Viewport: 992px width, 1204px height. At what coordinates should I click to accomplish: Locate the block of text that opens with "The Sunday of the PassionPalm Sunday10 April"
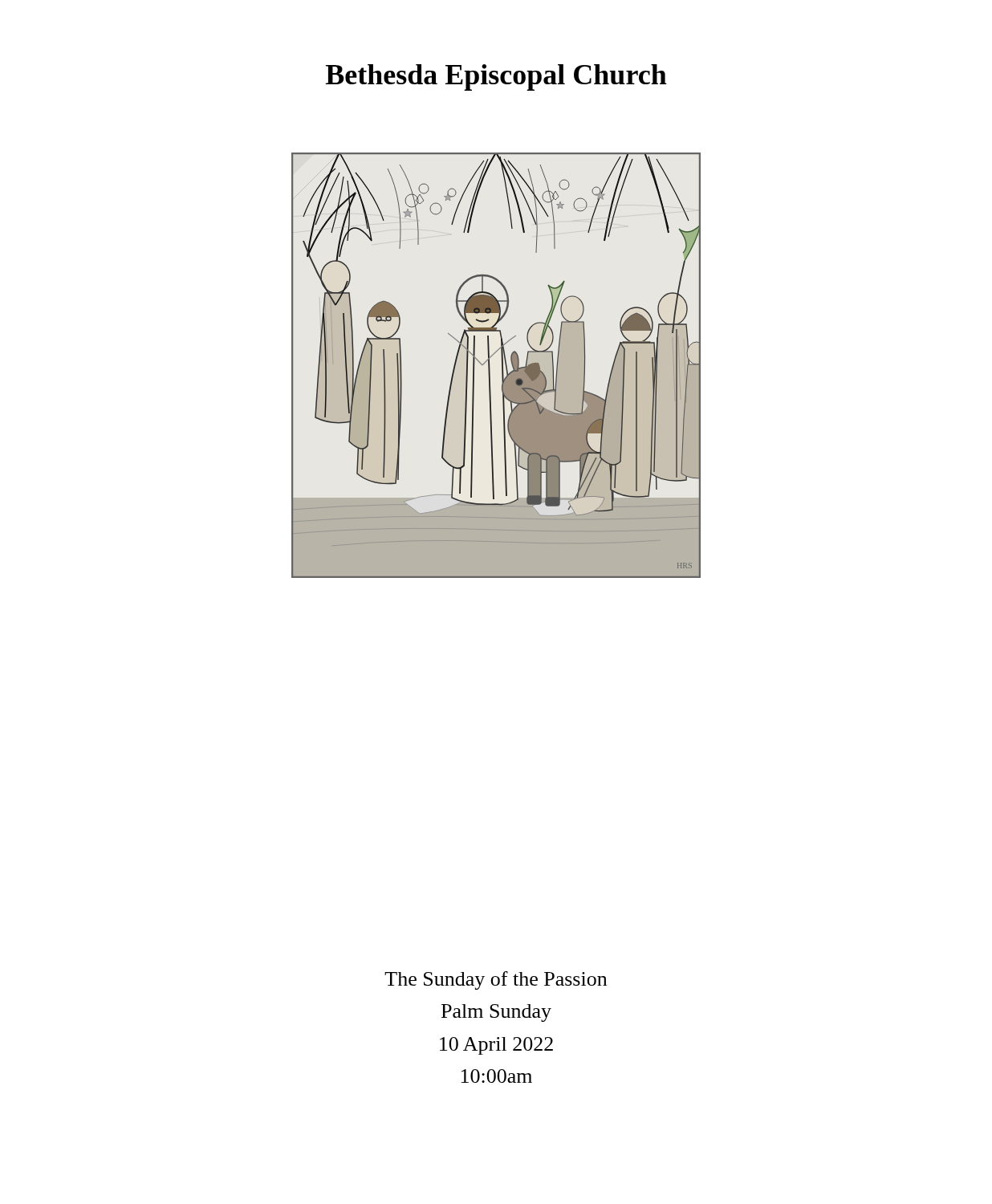(496, 1028)
